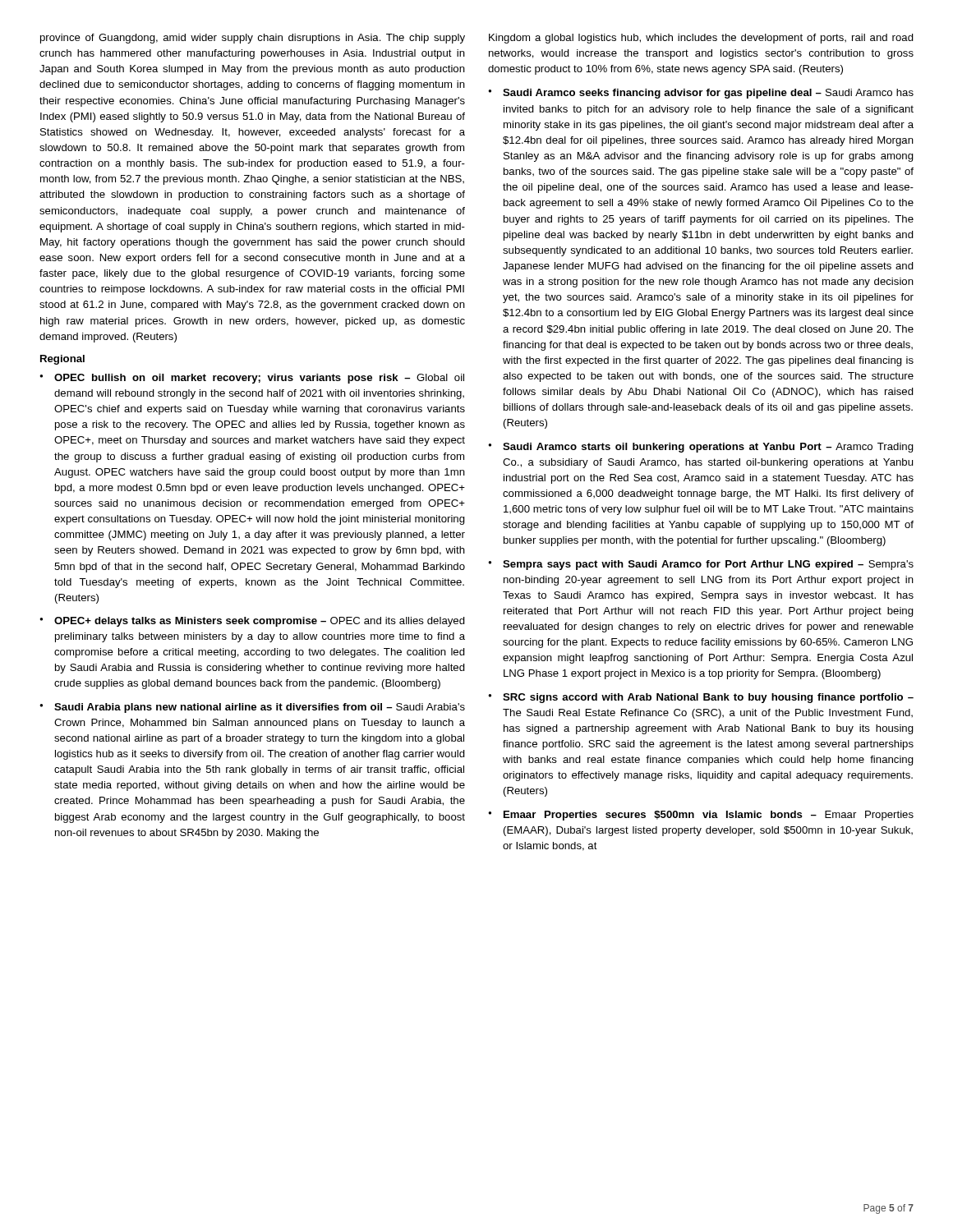Screen dimensions: 1232x953
Task: Navigate to the text starting "● OPEC+ delays talks as Ministers seek"
Action: pos(252,652)
